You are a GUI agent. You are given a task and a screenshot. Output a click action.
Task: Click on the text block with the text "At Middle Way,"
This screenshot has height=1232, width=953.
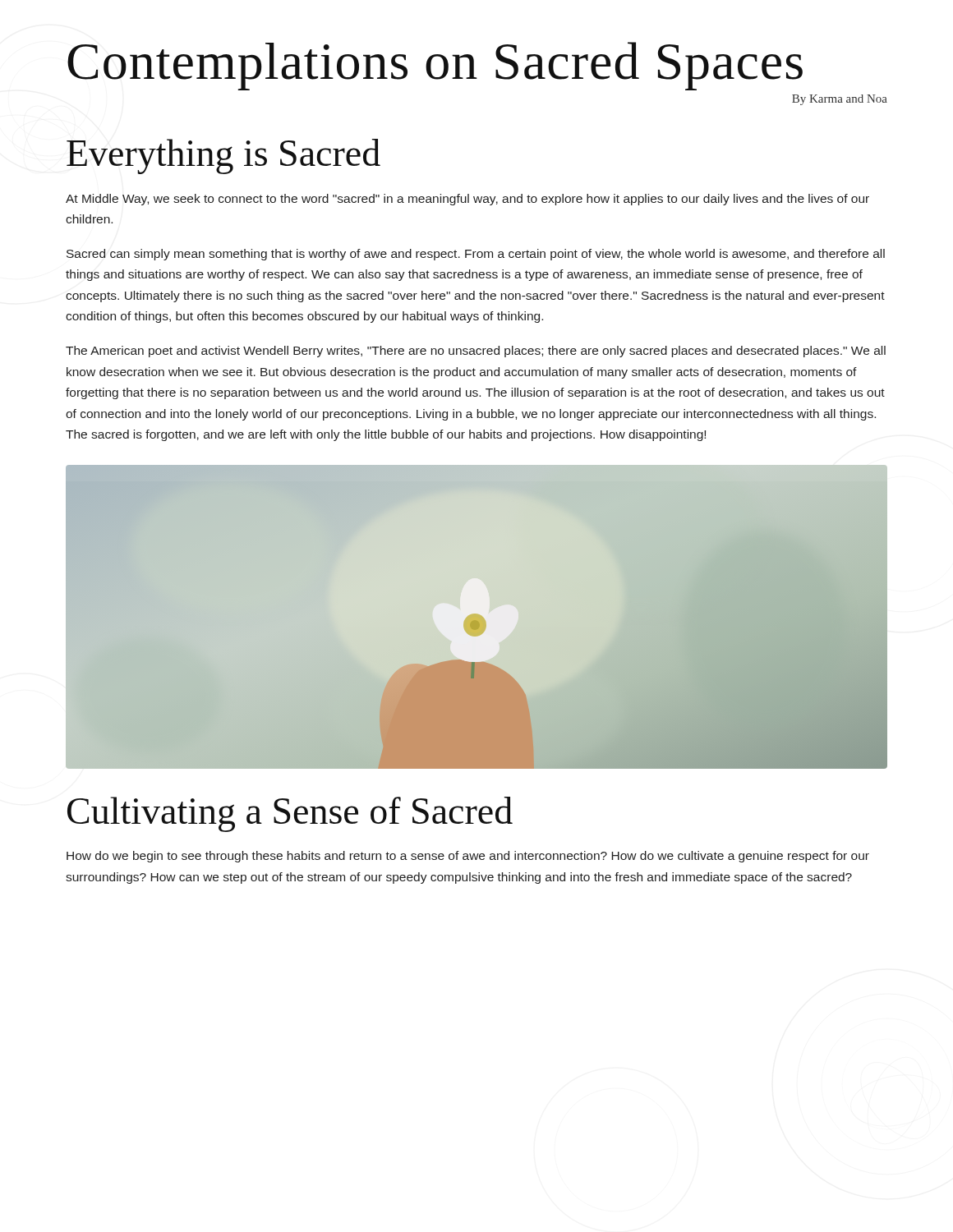[468, 209]
